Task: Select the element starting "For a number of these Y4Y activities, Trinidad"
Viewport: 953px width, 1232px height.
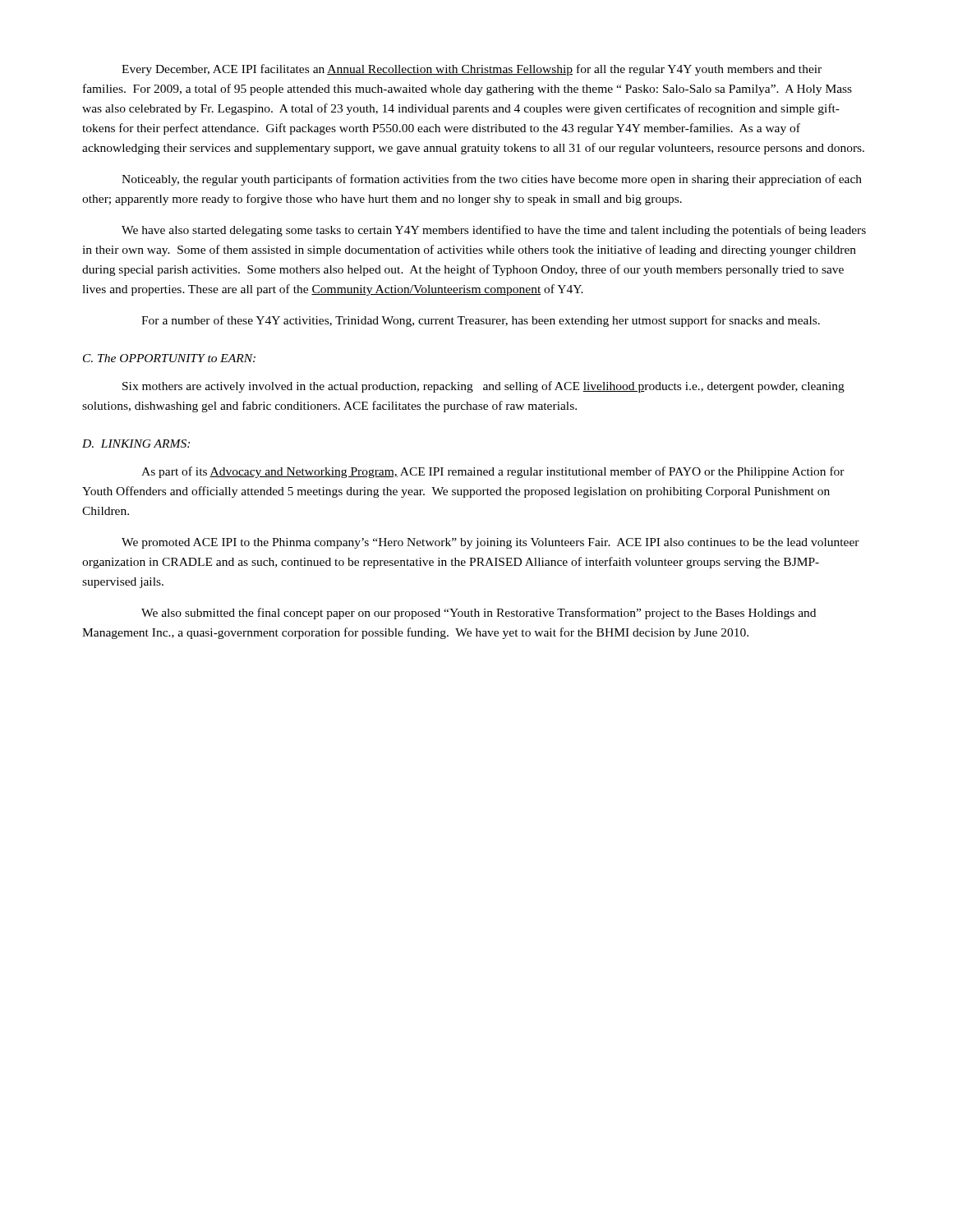Action: point(481,320)
